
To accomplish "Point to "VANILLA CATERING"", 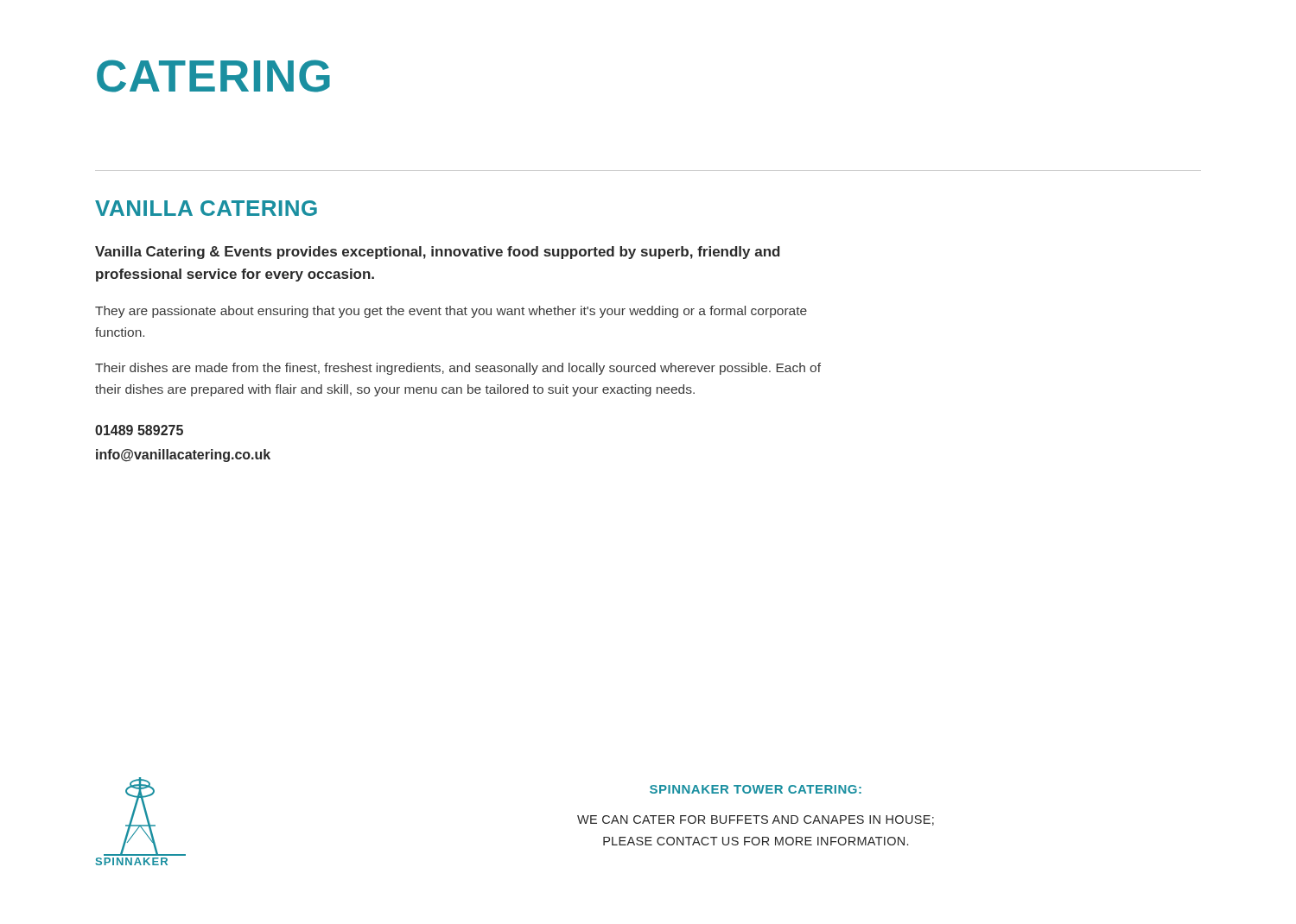I will [207, 209].
